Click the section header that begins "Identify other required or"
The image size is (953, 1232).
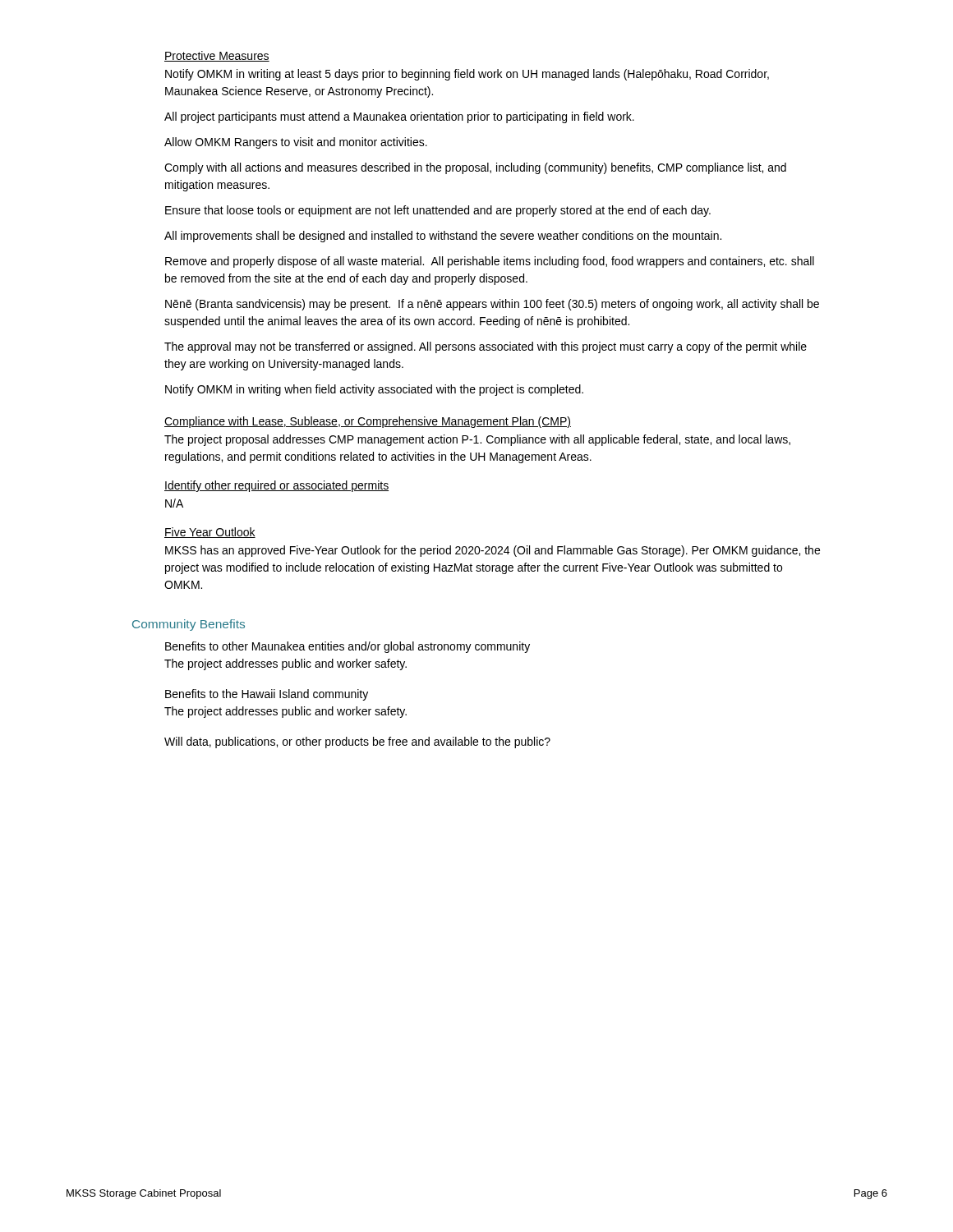click(277, 485)
